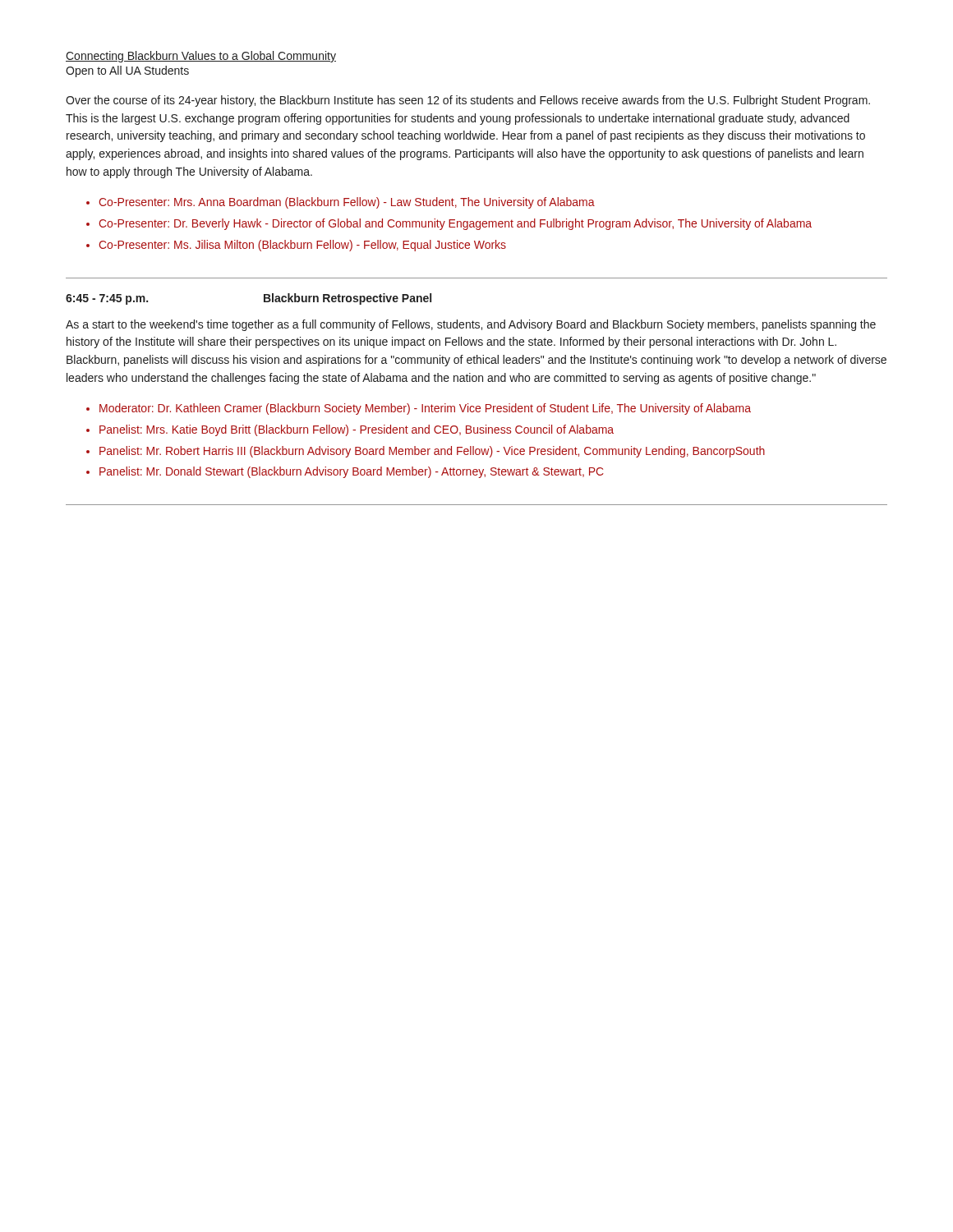Click the passage that begins "As a start to"
953x1232 pixels.
click(476, 351)
